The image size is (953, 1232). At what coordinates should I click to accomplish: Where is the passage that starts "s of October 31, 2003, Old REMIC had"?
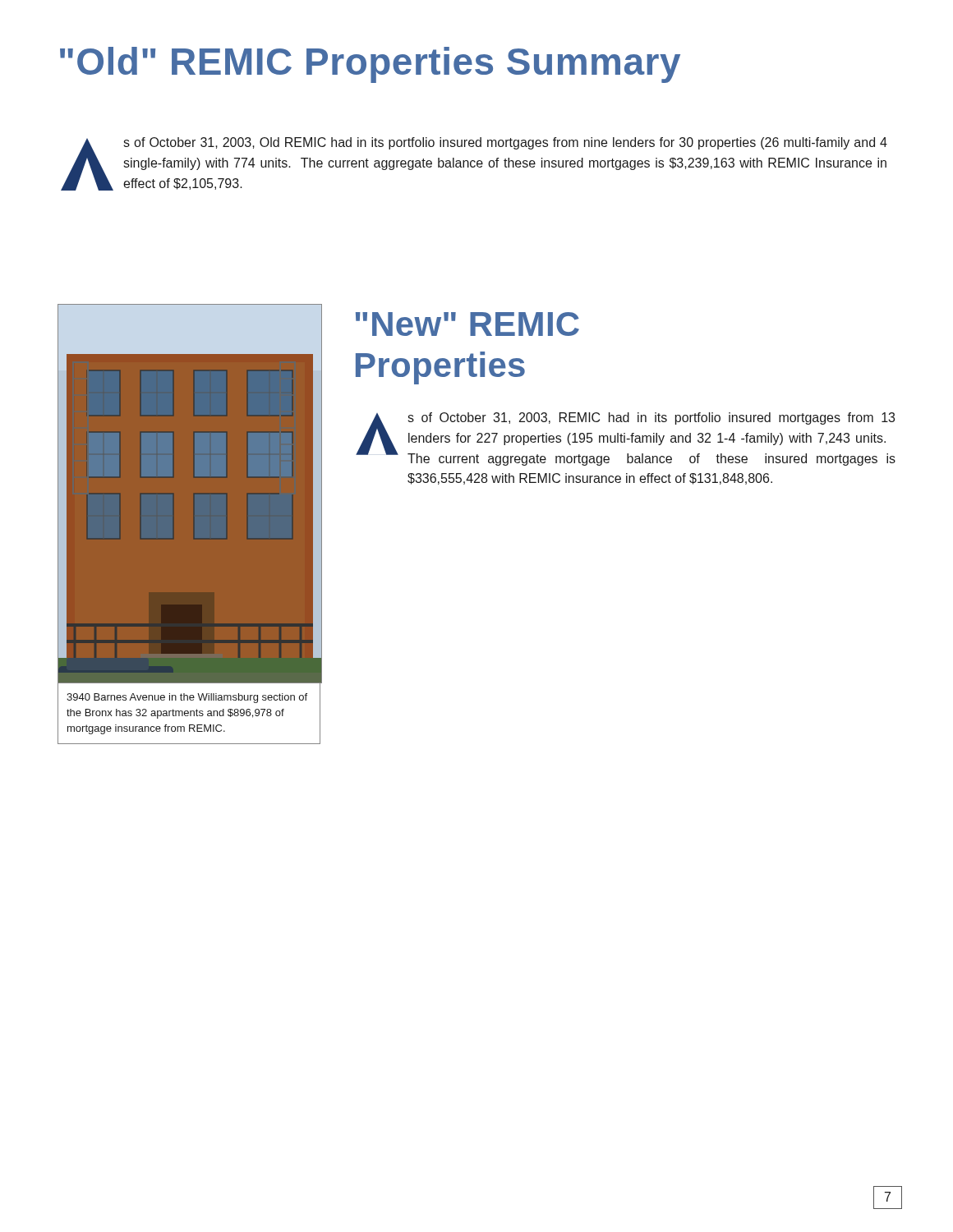pos(472,164)
